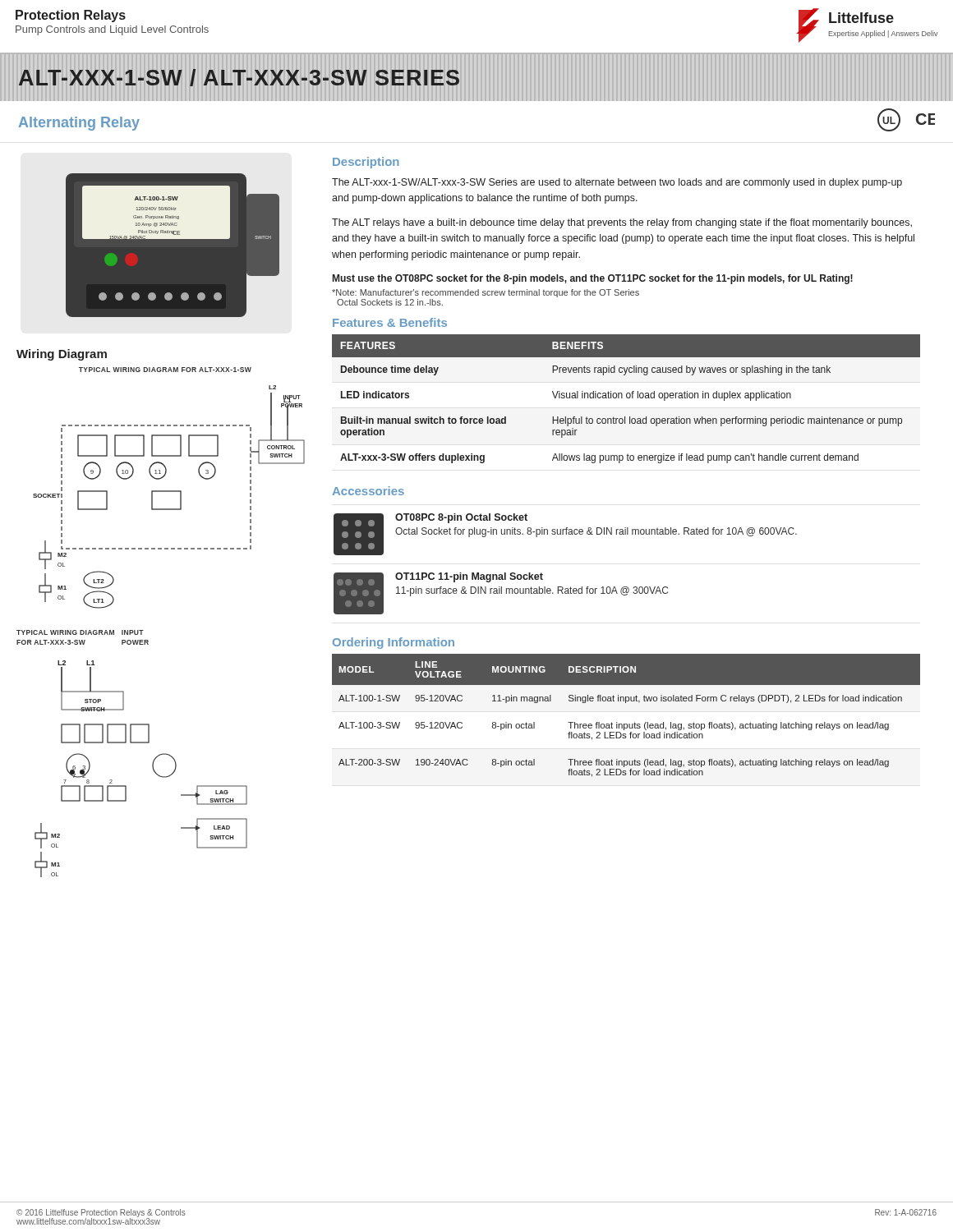Image resolution: width=953 pixels, height=1232 pixels.
Task: Find "Alternating Relay" on this page
Action: [79, 122]
